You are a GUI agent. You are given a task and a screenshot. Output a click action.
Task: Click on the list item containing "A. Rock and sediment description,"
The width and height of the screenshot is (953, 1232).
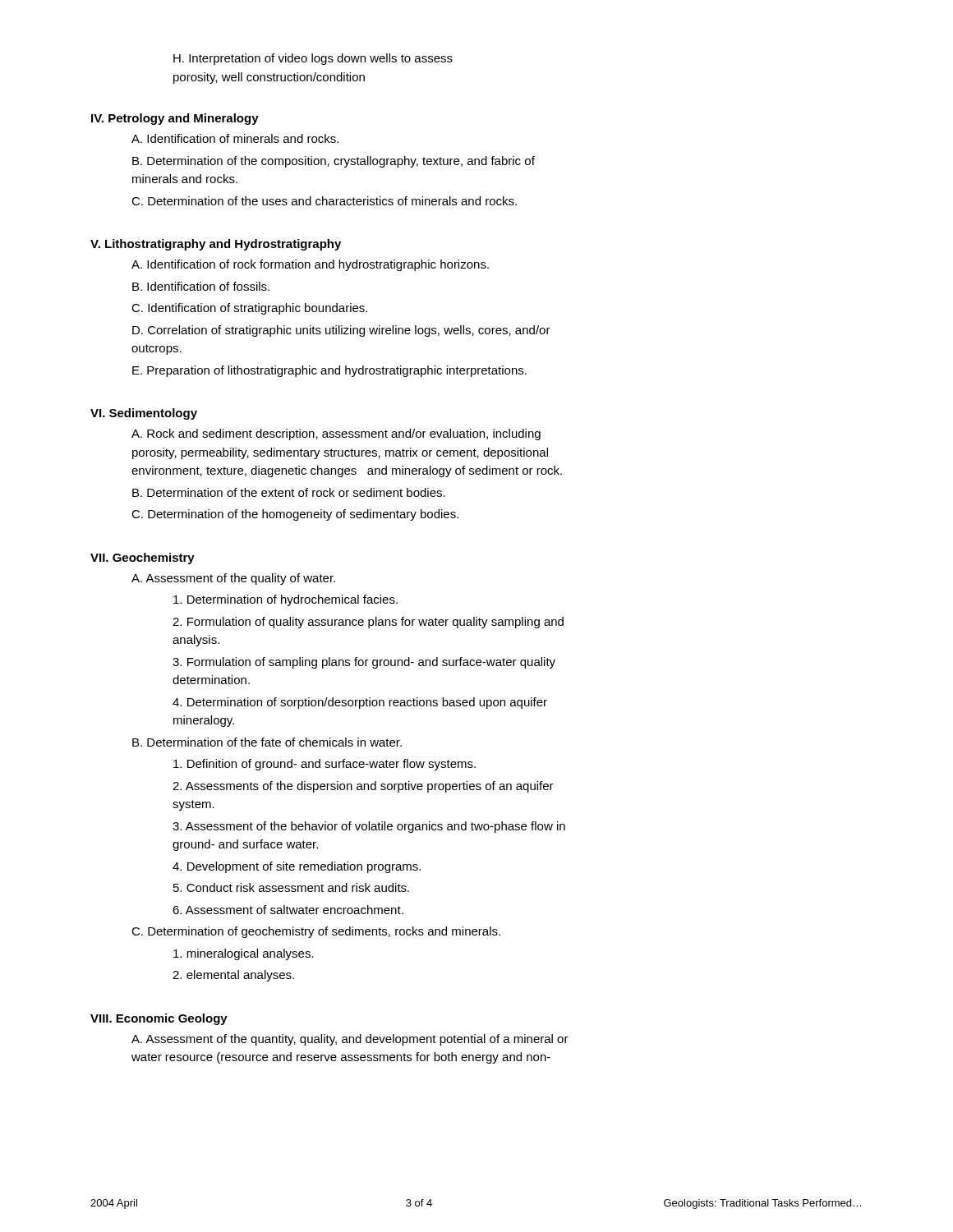[347, 452]
